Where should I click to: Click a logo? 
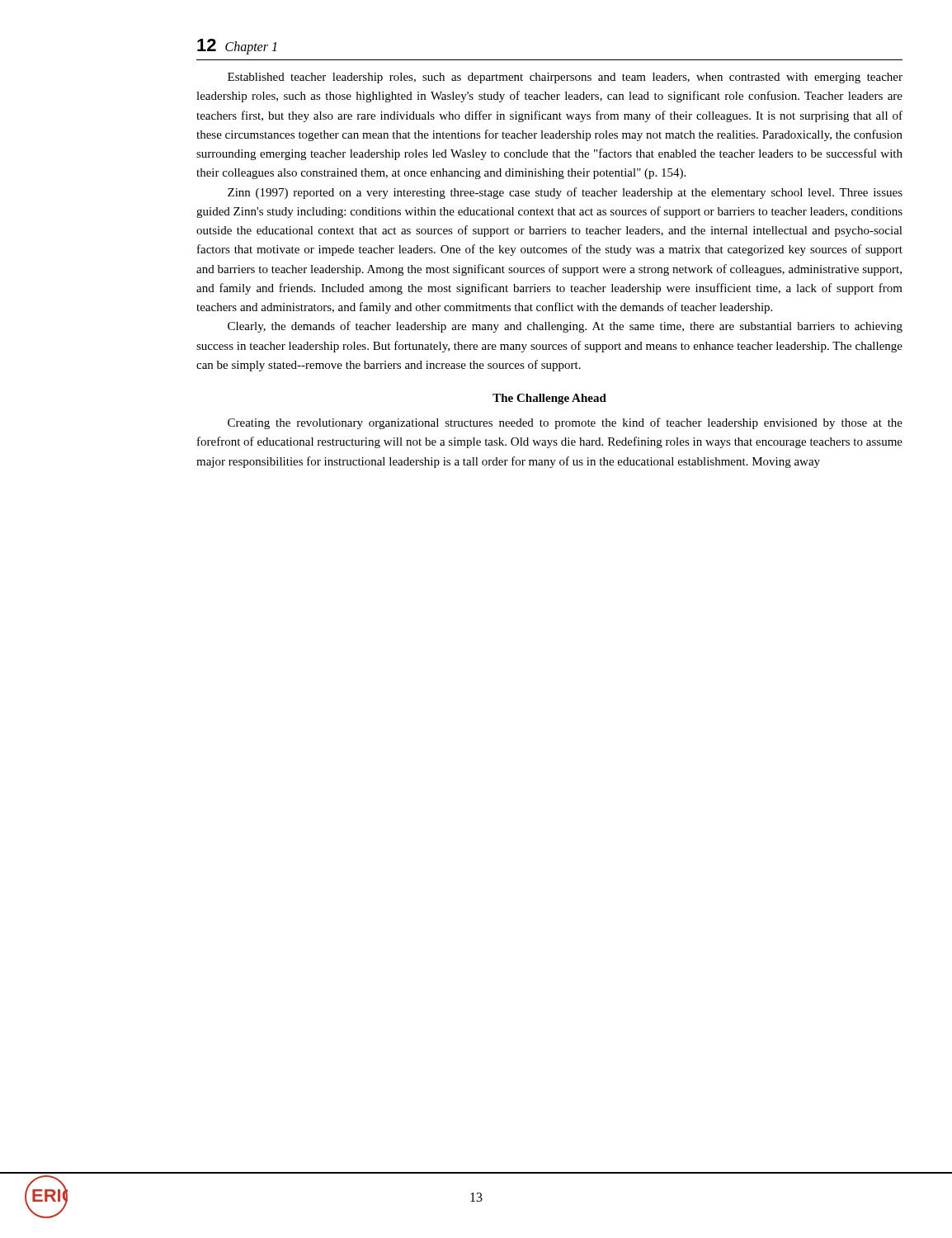coord(46,1198)
